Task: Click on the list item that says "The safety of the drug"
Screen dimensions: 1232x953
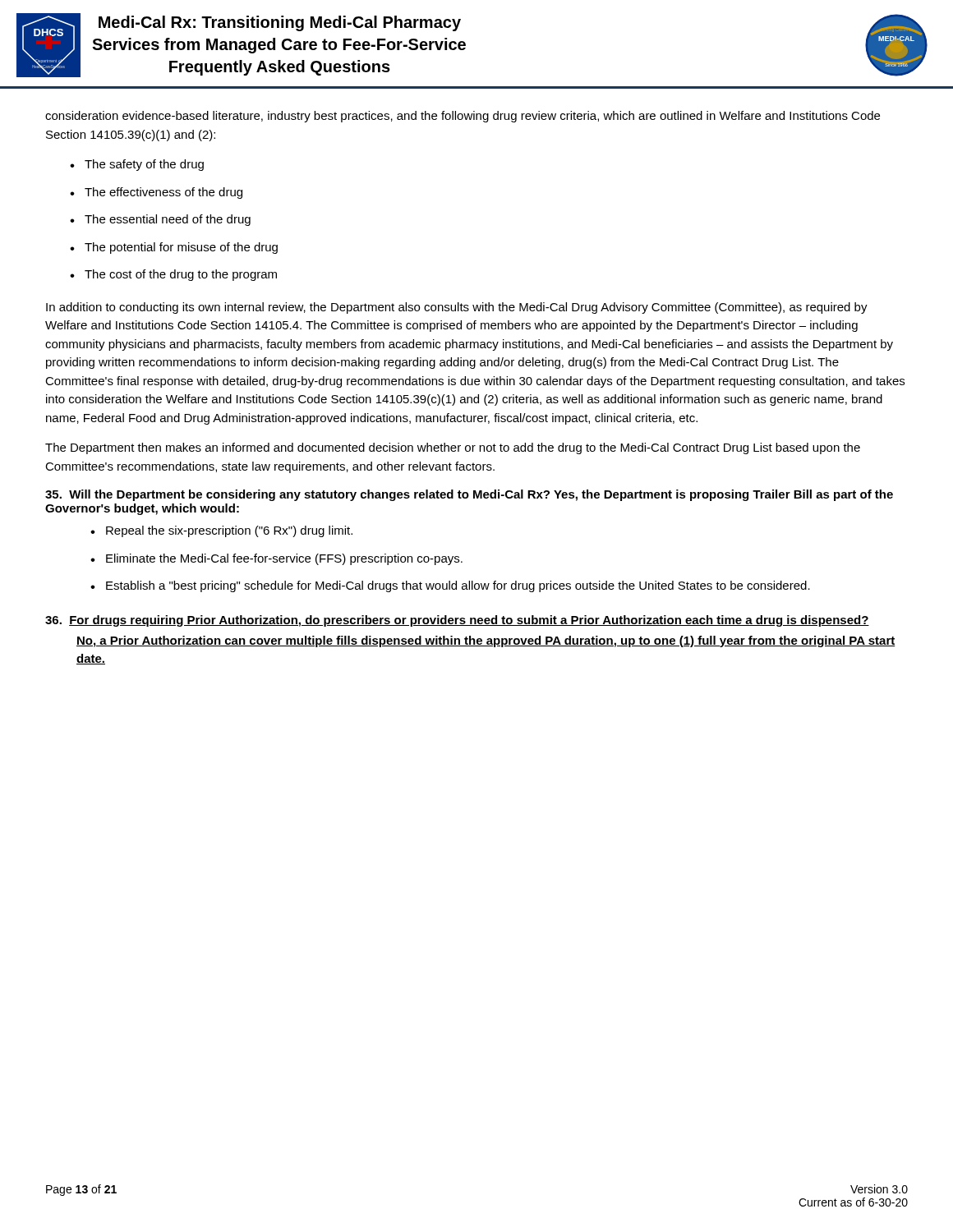Action: (x=145, y=164)
